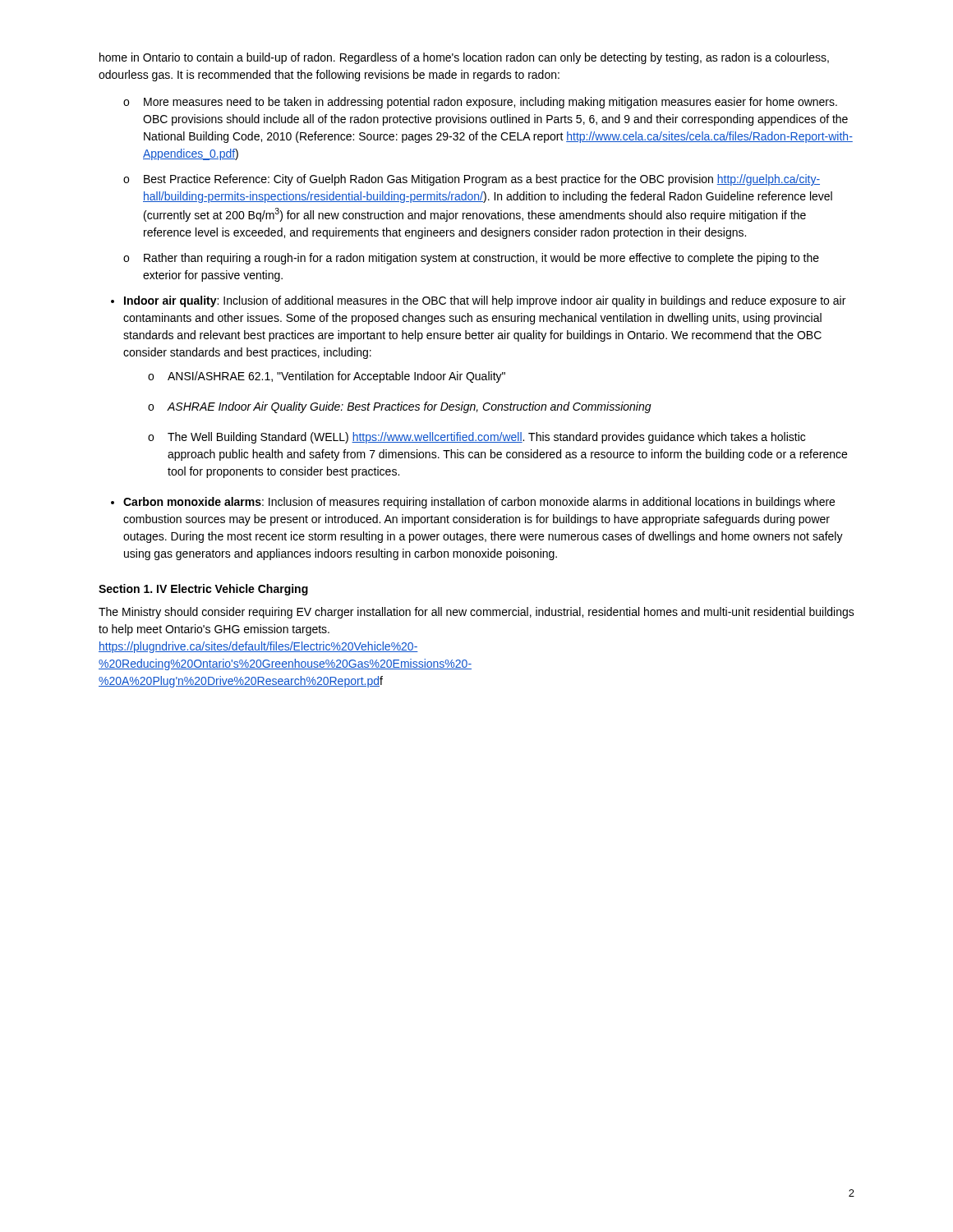Click on the text block starting "o ANSI/ASHRAE 62.1, "Ventilation for Acceptable Indoor"

click(327, 376)
